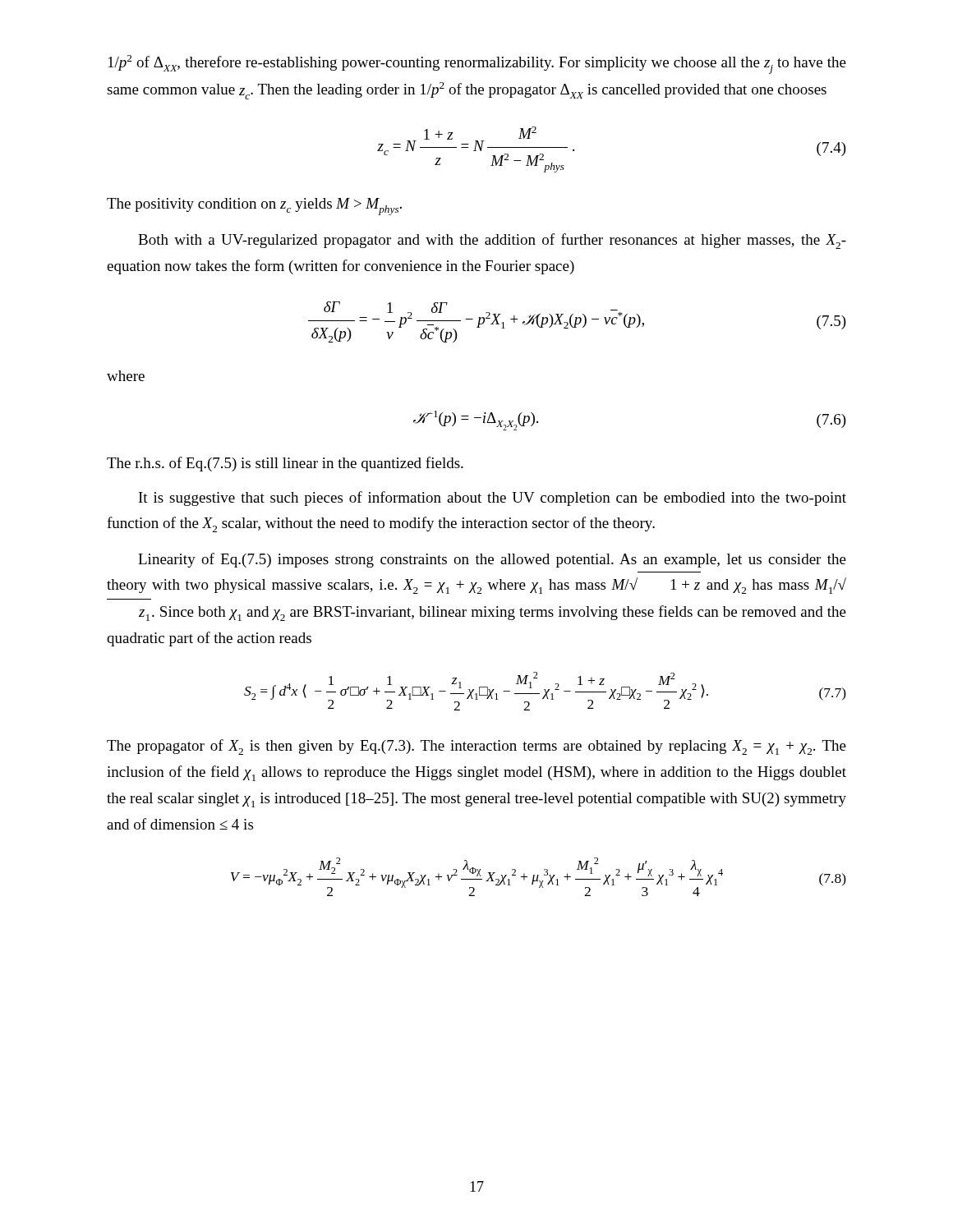Select the formula that reads "δΓ δX2(p) = − 1"
953x1232 pixels.
pyautogui.click(x=577, y=321)
